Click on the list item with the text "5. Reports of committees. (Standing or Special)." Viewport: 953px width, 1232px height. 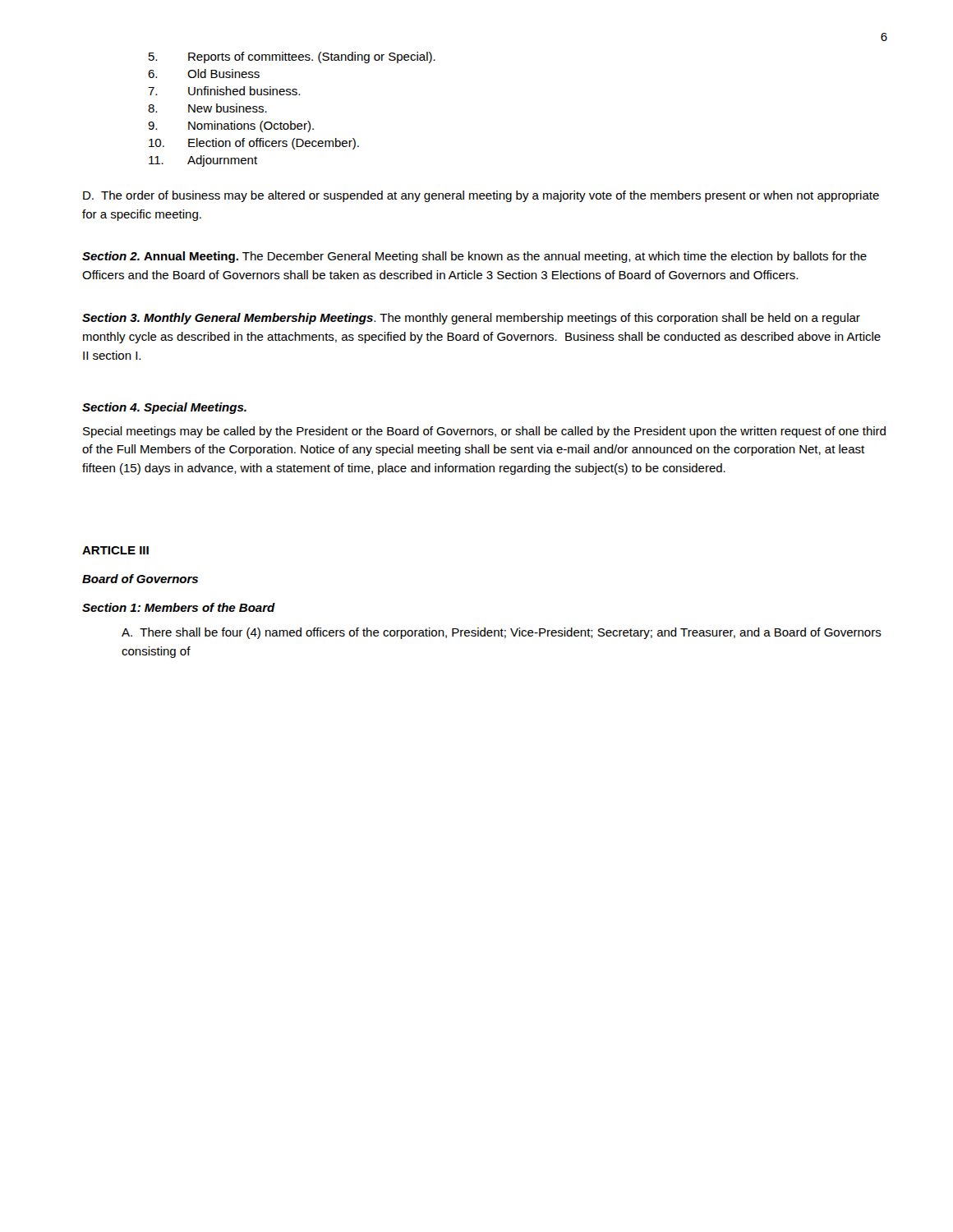click(292, 56)
